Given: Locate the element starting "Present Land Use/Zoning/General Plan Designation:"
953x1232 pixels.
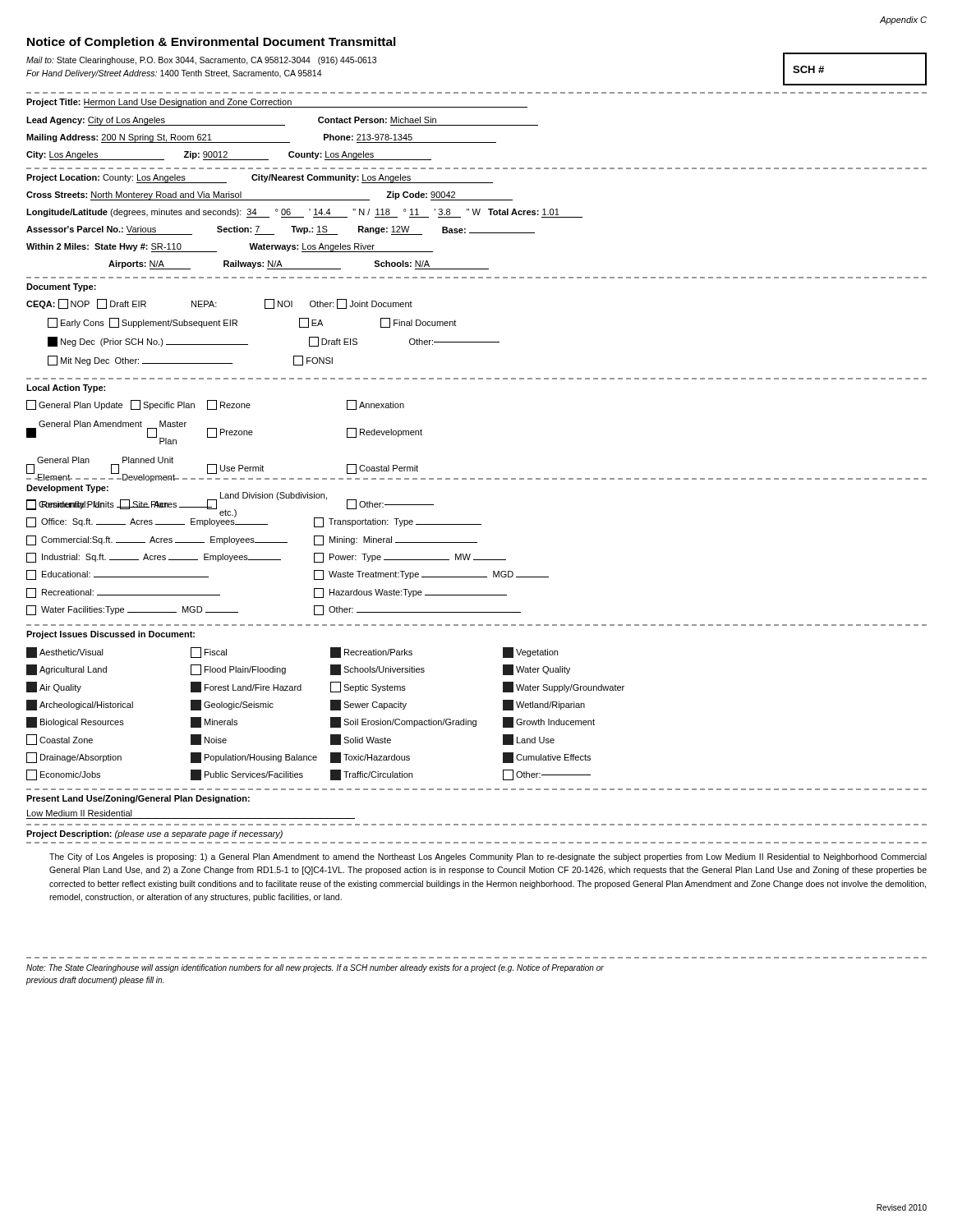Looking at the screenshot, I should [x=138, y=798].
